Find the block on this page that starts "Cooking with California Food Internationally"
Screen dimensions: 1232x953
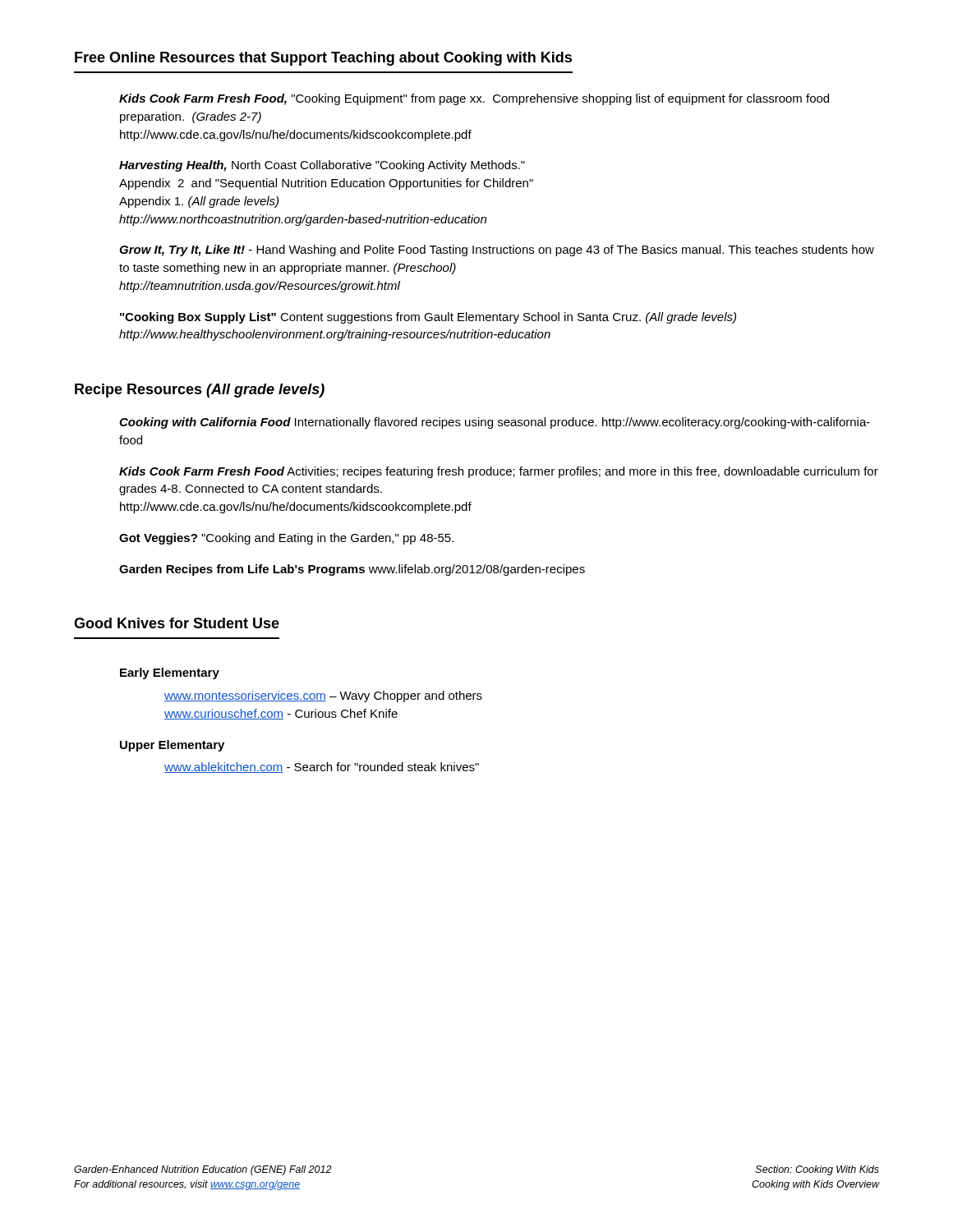point(495,431)
